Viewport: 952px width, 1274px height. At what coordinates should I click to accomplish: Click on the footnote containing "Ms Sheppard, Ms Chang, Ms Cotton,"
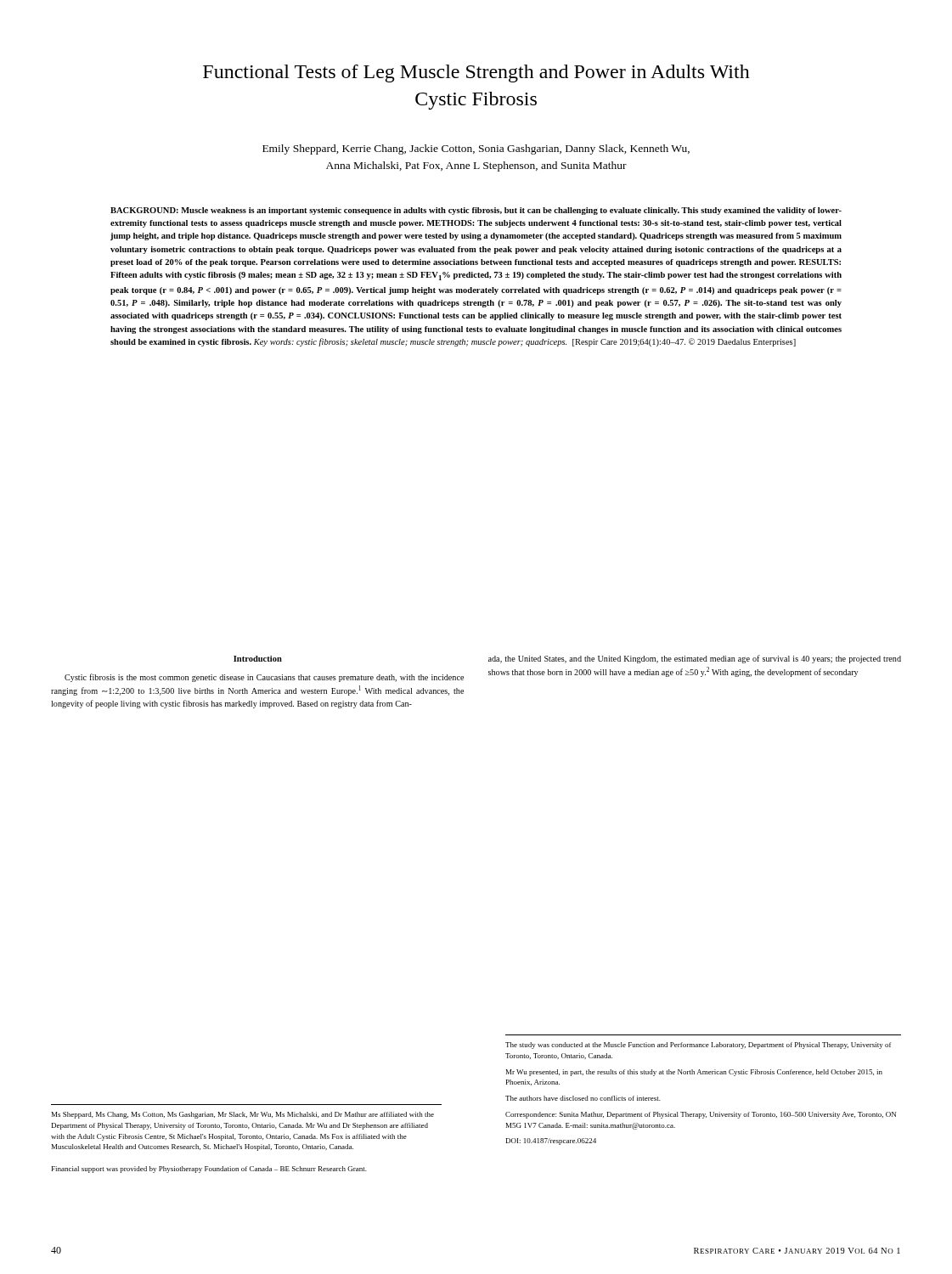(x=242, y=1141)
